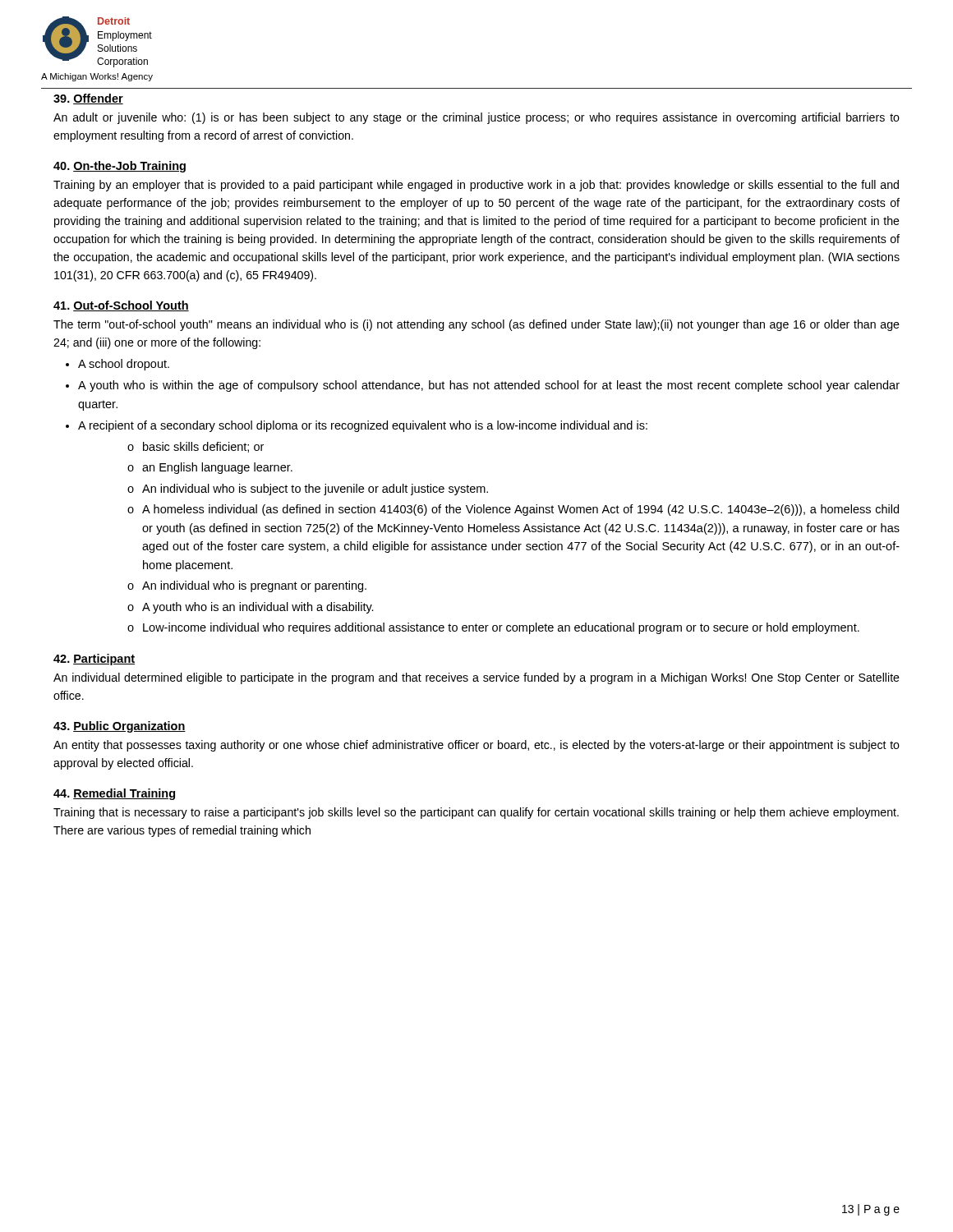953x1232 pixels.
Task: Click on the block starting "Training by an employer that is provided"
Action: pos(476,230)
